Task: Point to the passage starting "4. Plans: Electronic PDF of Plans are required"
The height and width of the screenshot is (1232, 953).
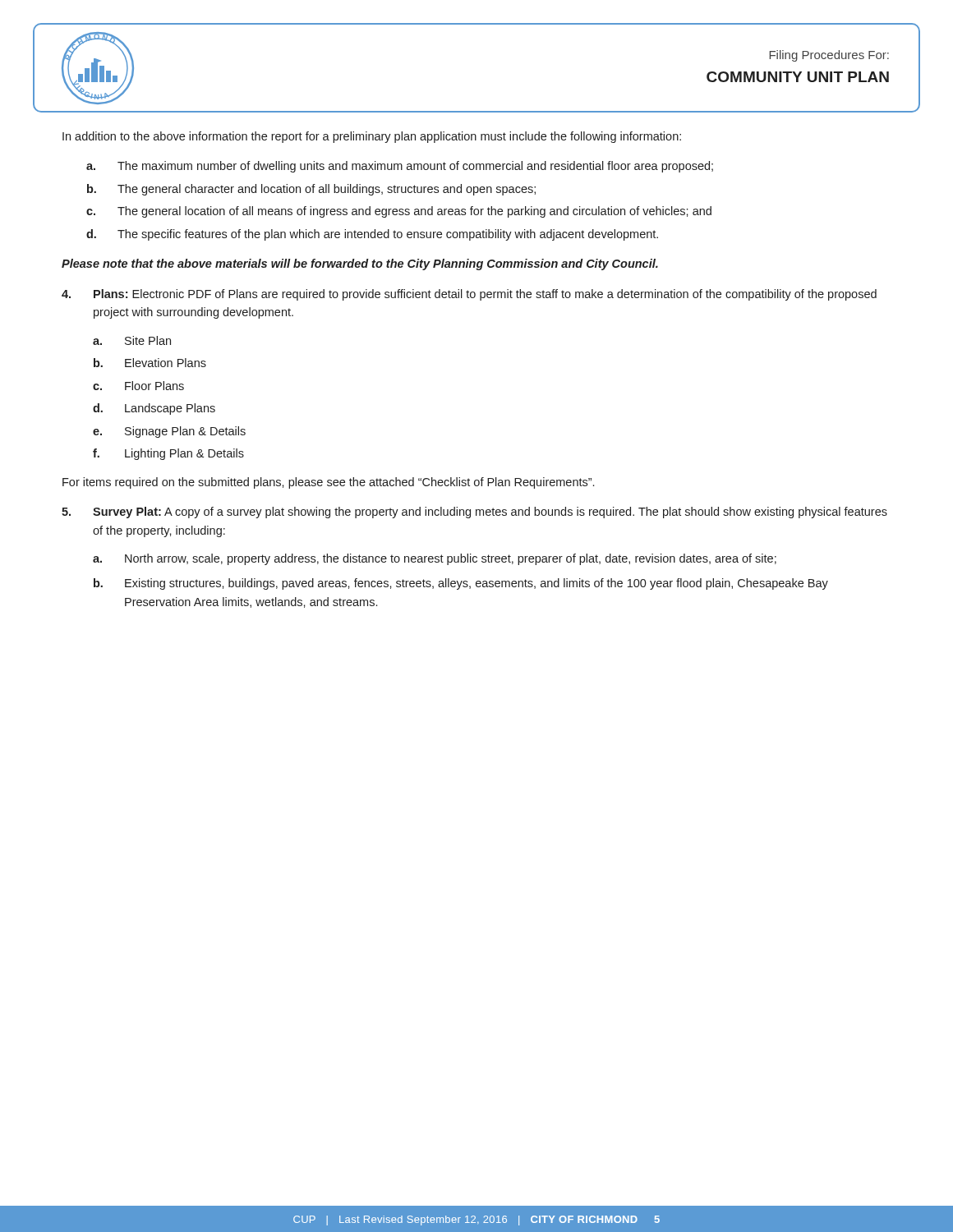Action: (x=476, y=303)
